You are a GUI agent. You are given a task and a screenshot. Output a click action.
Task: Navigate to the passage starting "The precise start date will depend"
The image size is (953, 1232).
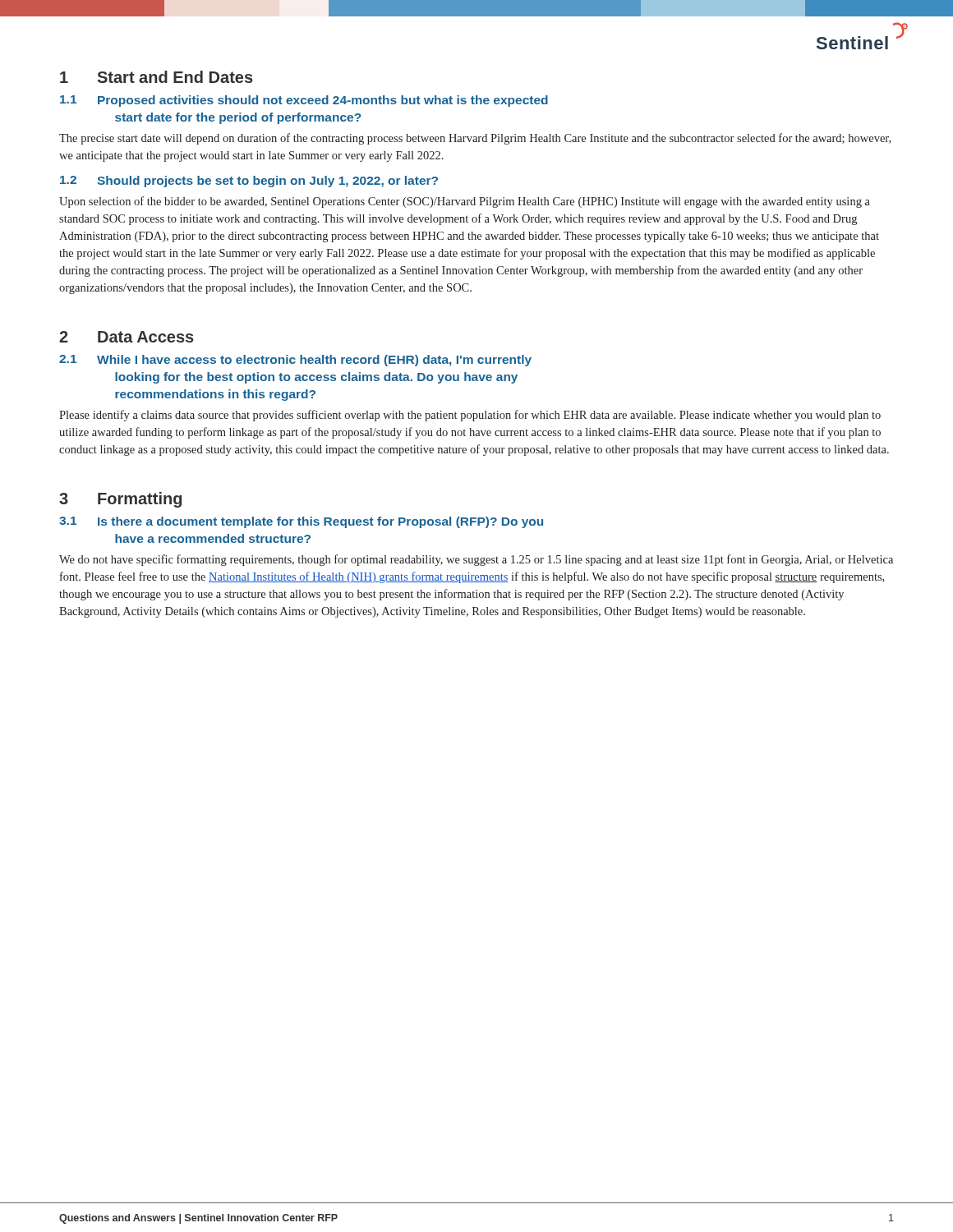475,146
